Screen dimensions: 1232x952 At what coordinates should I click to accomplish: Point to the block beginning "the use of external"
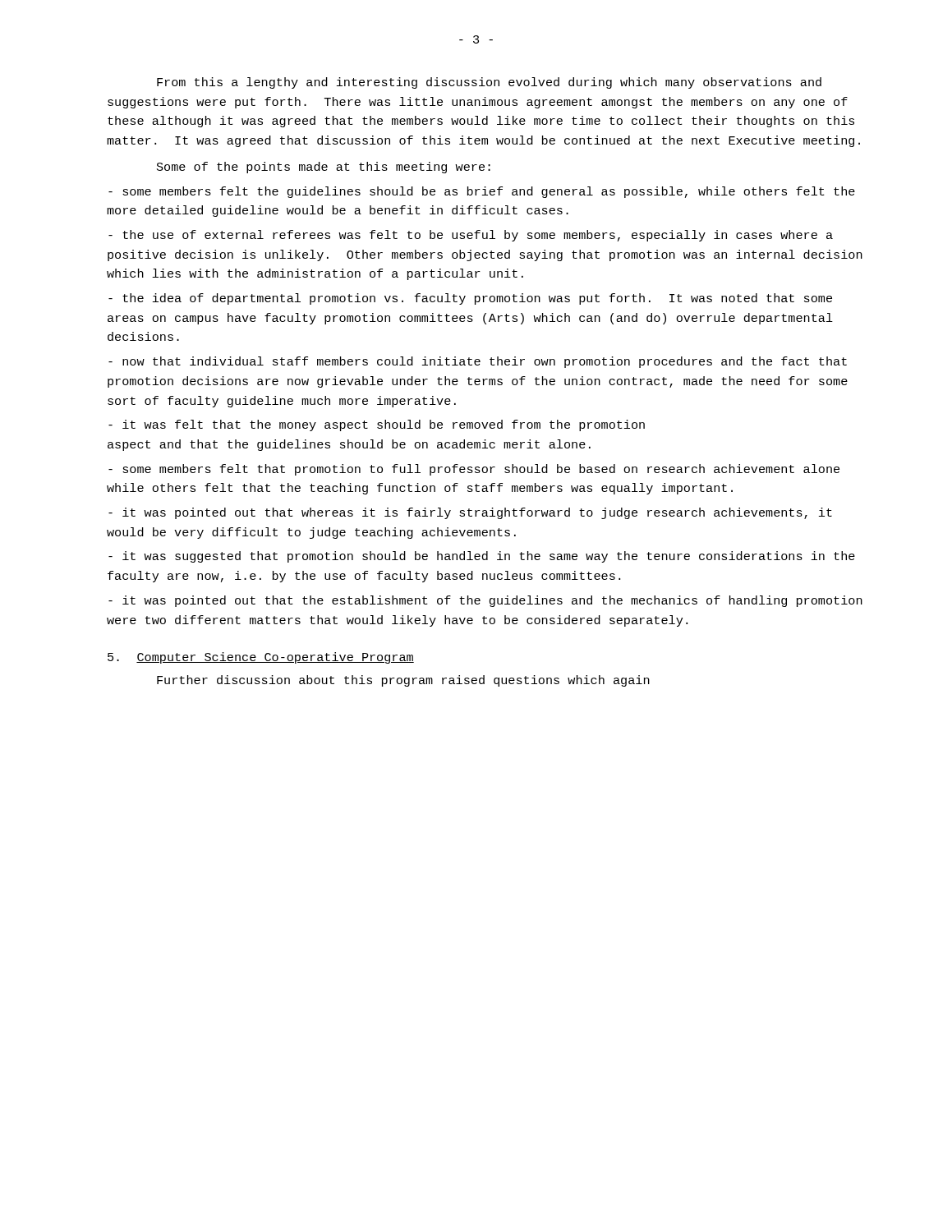pos(485,255)
